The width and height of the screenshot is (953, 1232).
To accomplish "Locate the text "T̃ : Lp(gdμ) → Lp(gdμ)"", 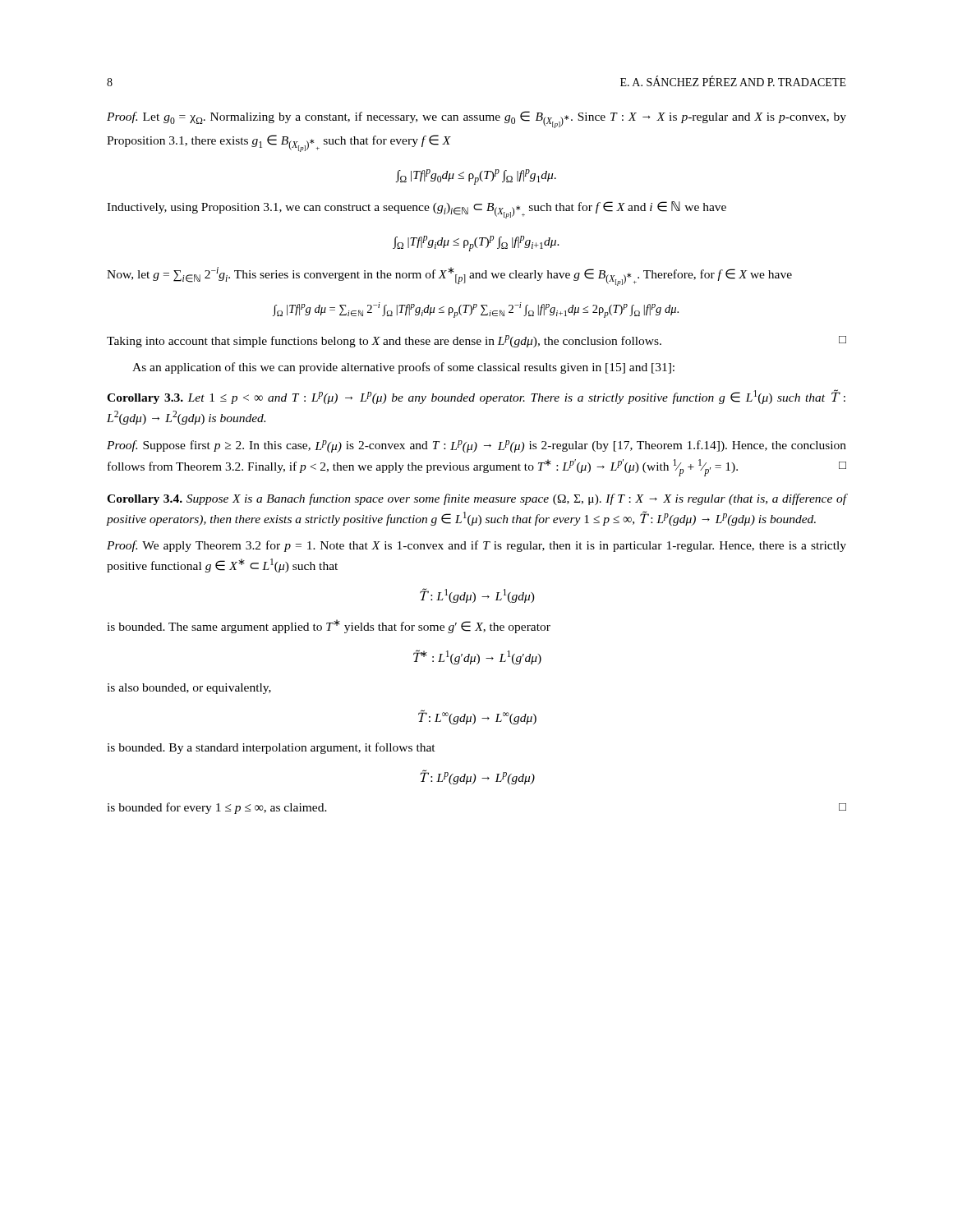I will [x=476, y=777].
